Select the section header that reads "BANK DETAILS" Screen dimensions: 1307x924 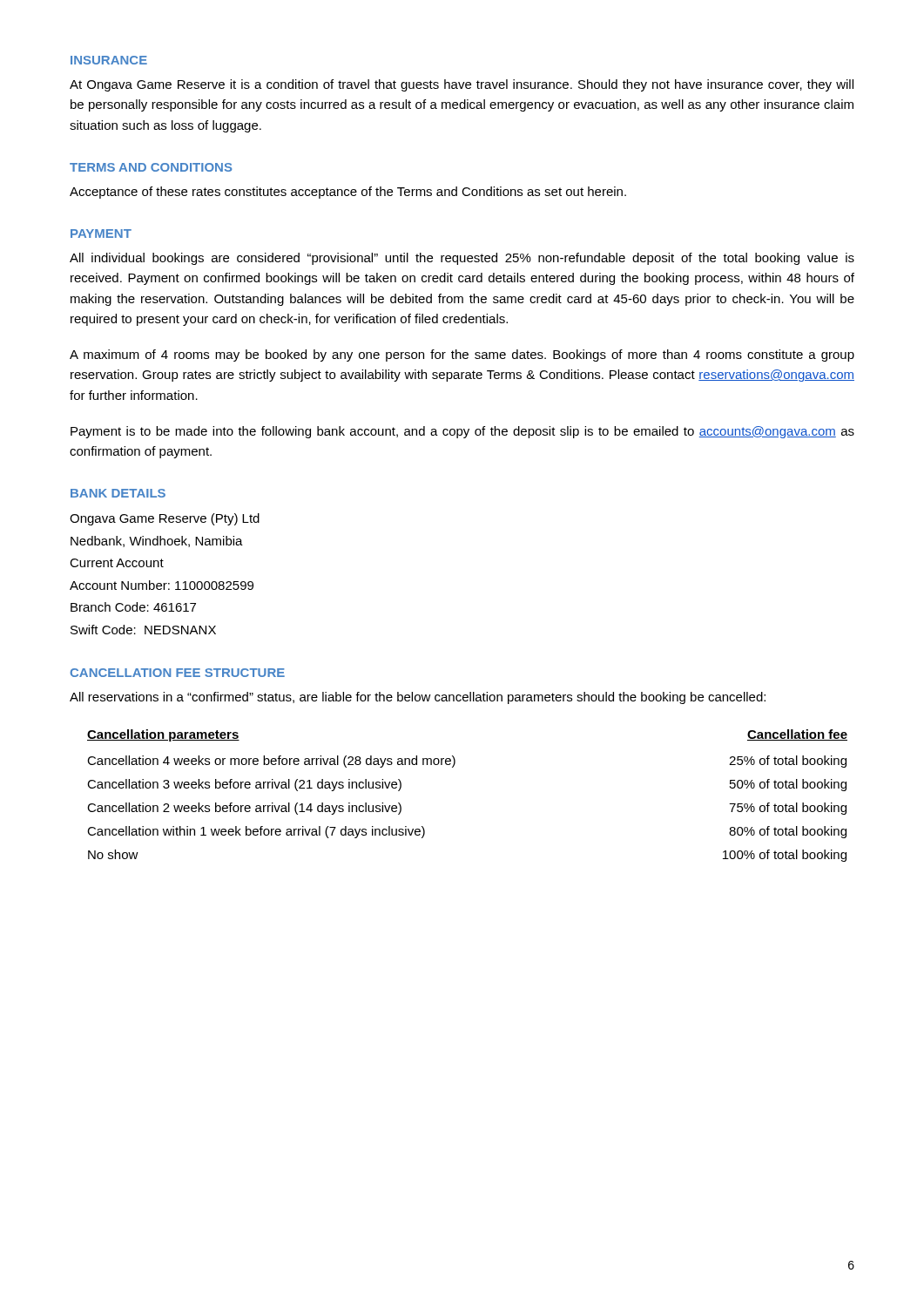(118, 493)
